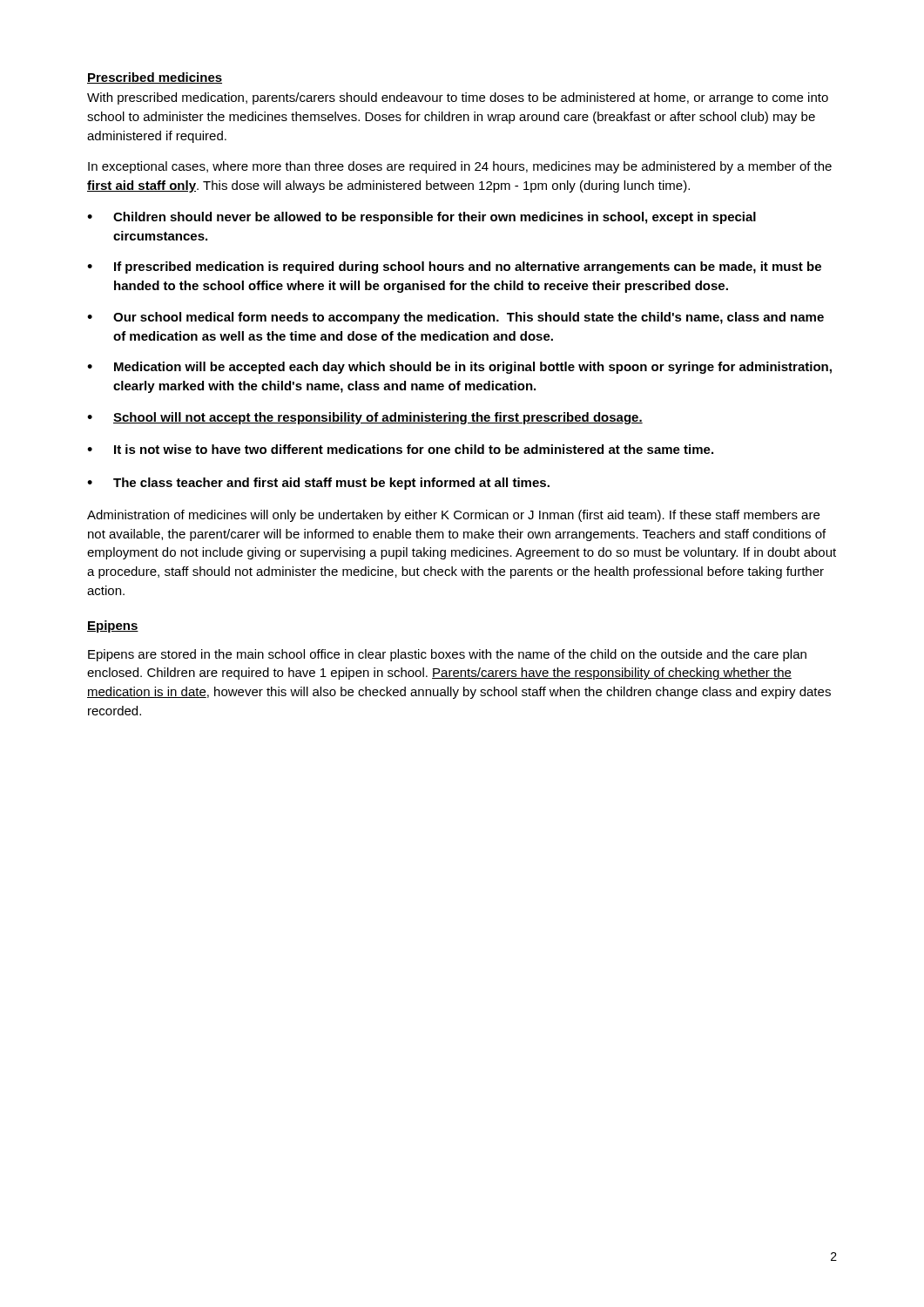Locate the list item that reads "• Medication will be accepted each day"
Image resolution: width=924 pixels, height=1307 pixels.
[x=462, y=376]
